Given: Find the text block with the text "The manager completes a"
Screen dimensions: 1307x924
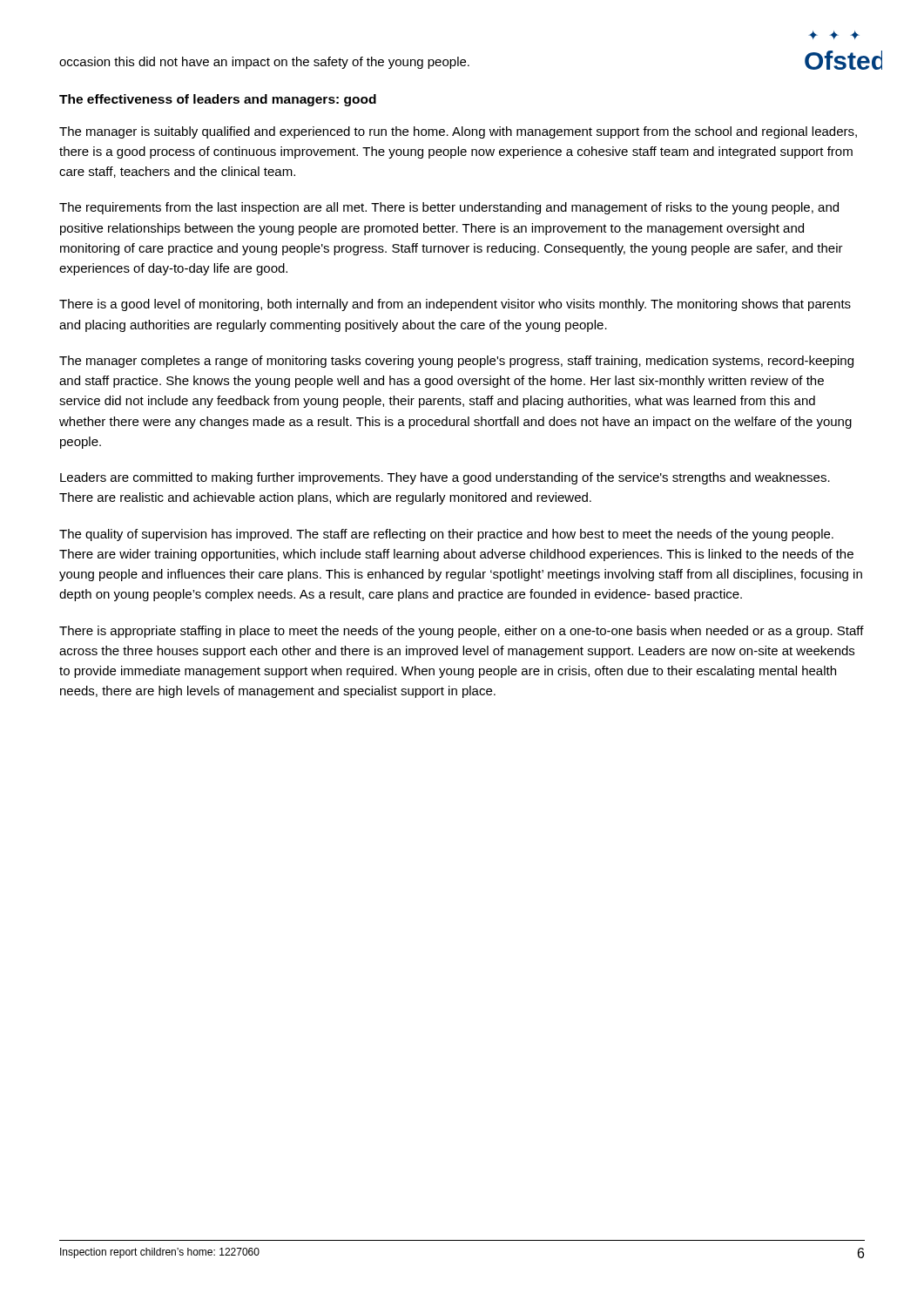Looking at the screenshot, I should (x=457, y=401).
